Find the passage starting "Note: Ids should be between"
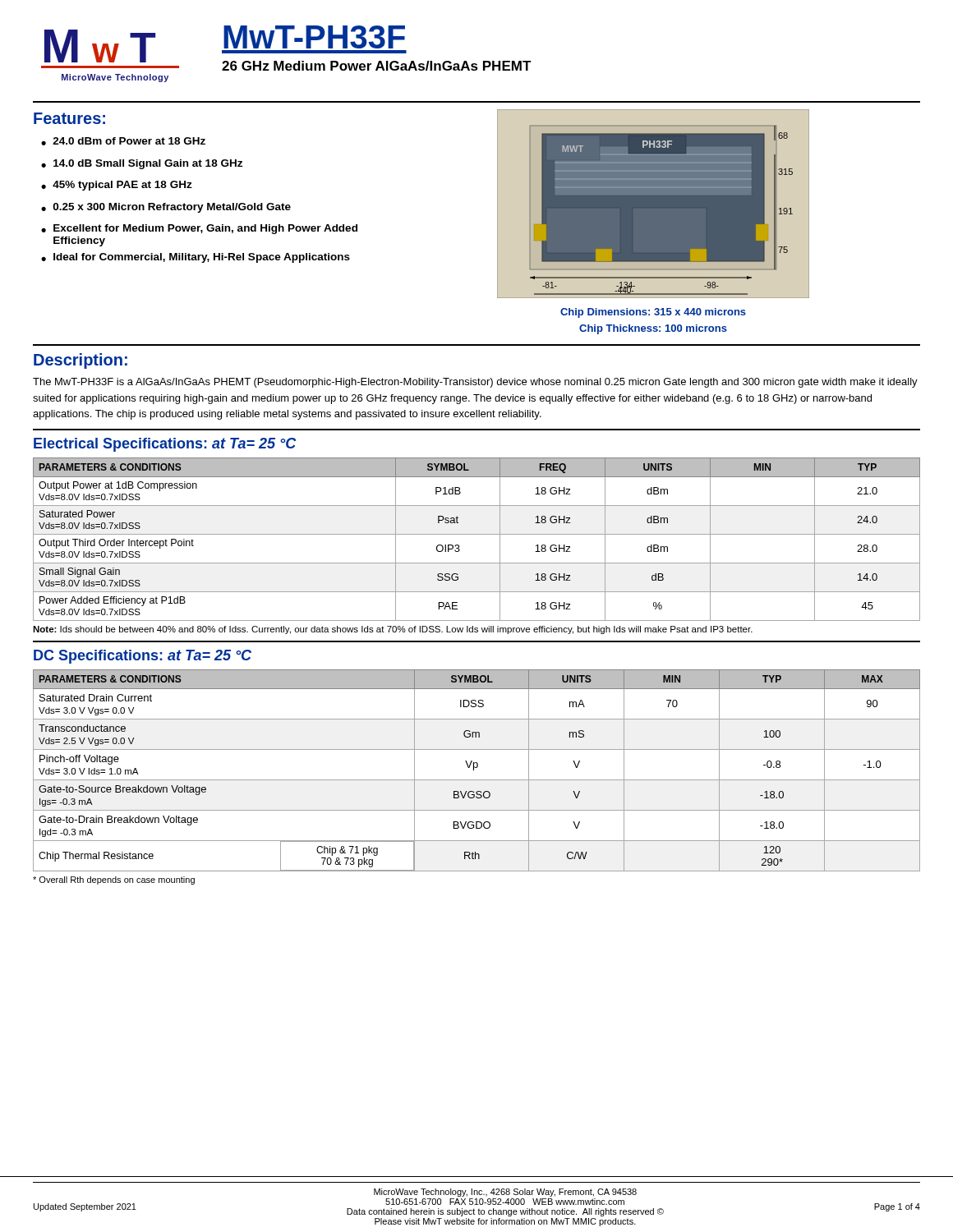Viewport: 953px width, 1232px height. click(393, 629)
